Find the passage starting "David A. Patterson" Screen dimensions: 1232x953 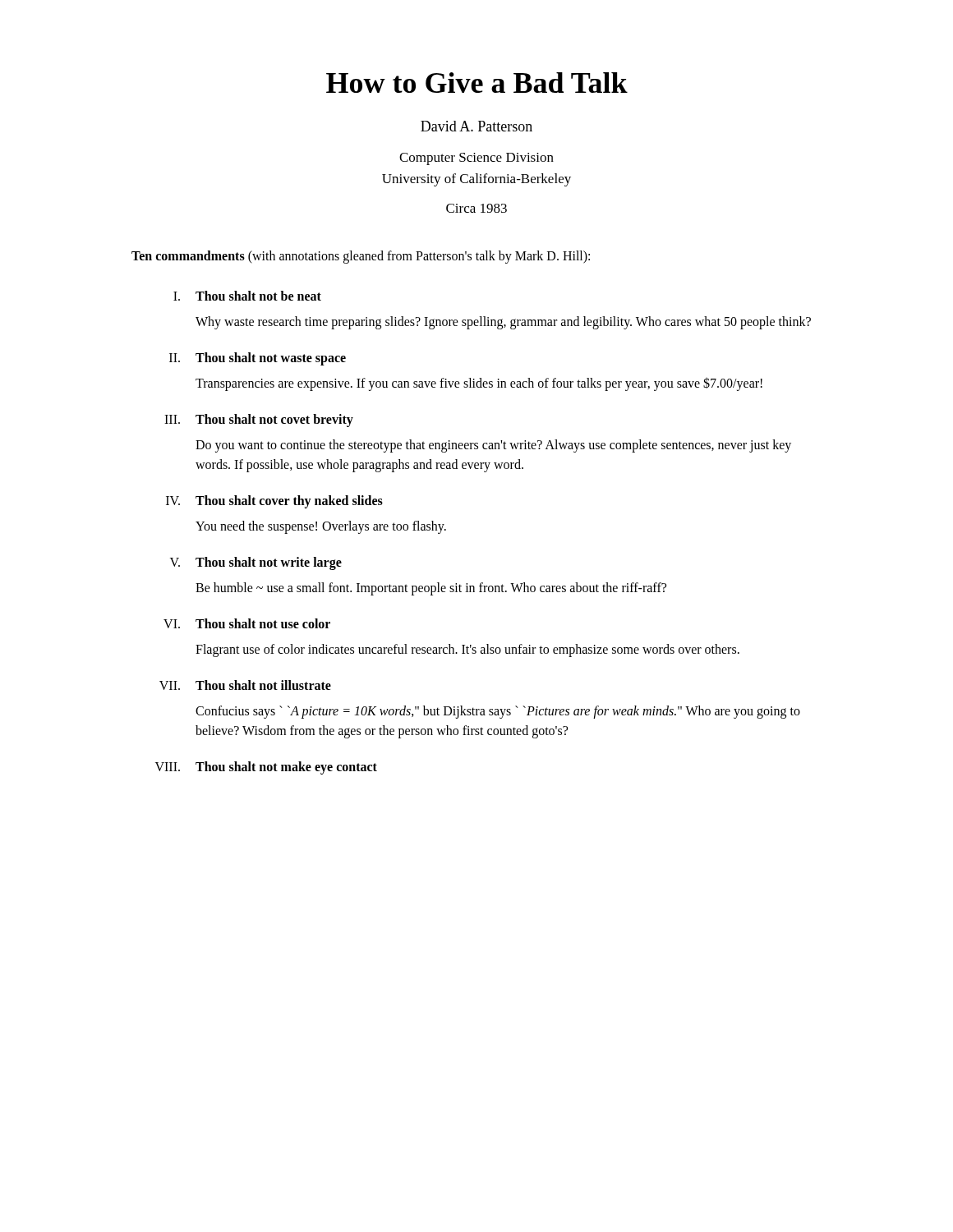point(476,126)
